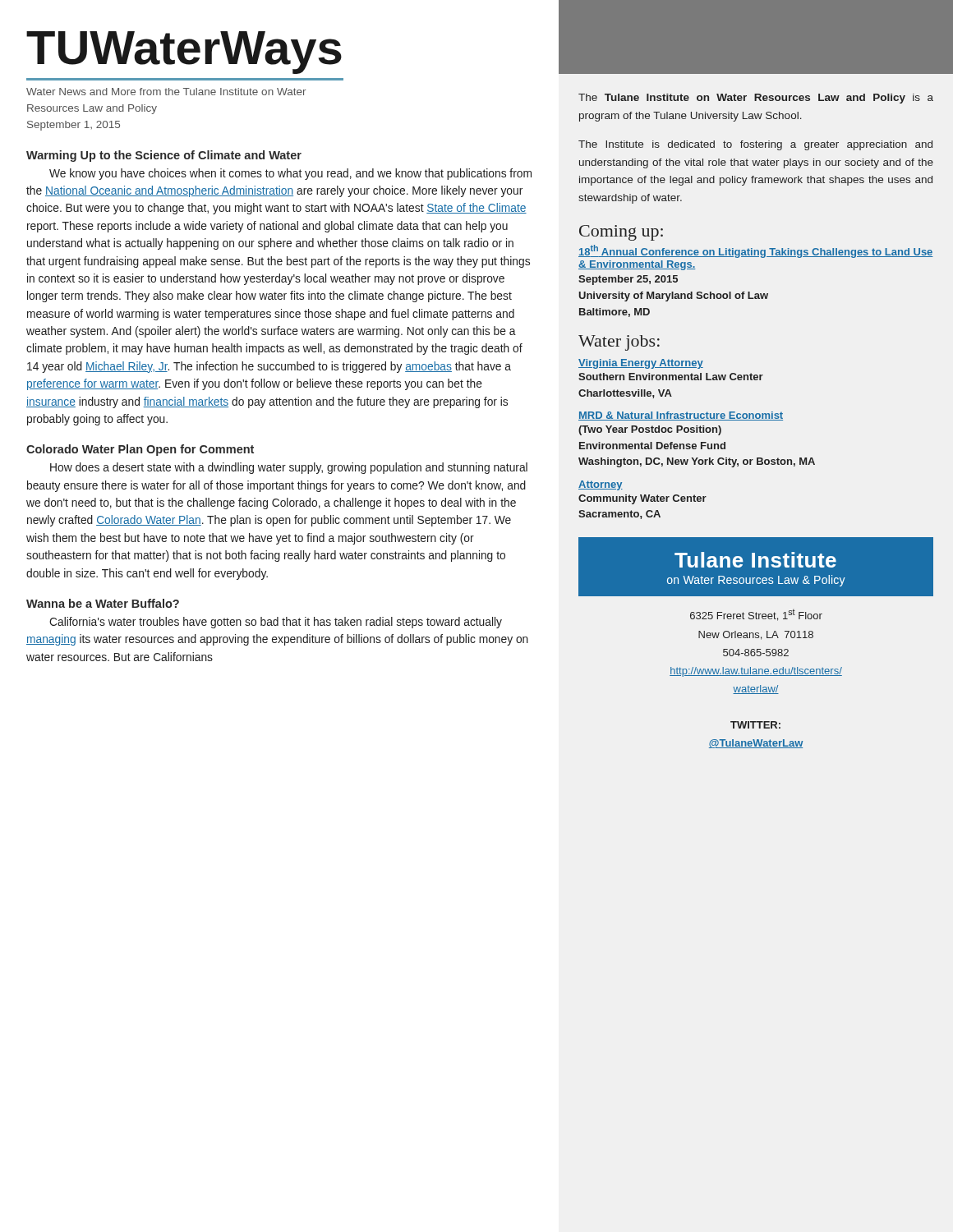
Task: Where is the passage that starts "Virginia Energy Attorney Southern Environmental Law Center"?
Action: (756, 379)
